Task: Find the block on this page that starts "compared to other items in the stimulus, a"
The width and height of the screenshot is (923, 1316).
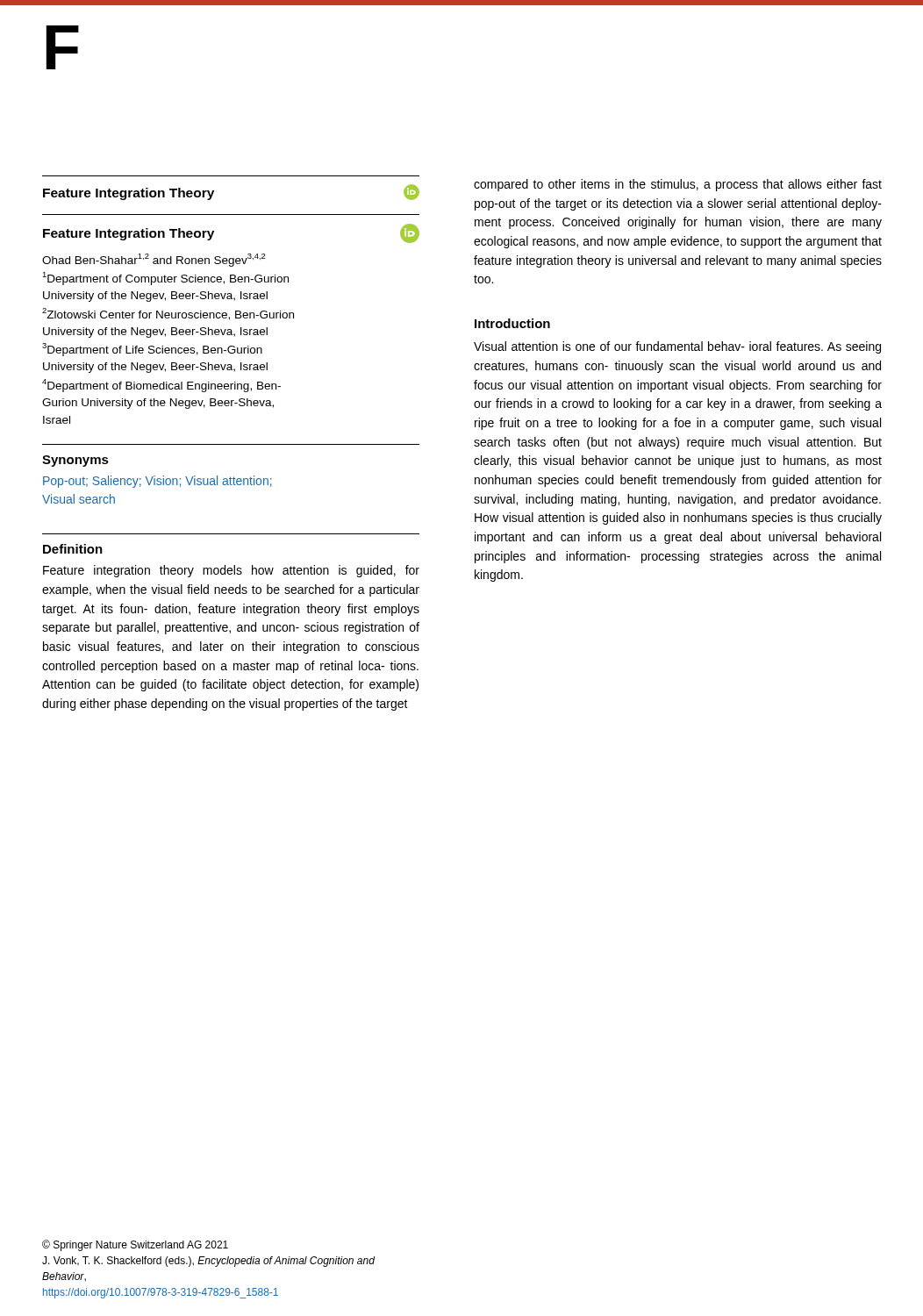Action: (678, 232)
